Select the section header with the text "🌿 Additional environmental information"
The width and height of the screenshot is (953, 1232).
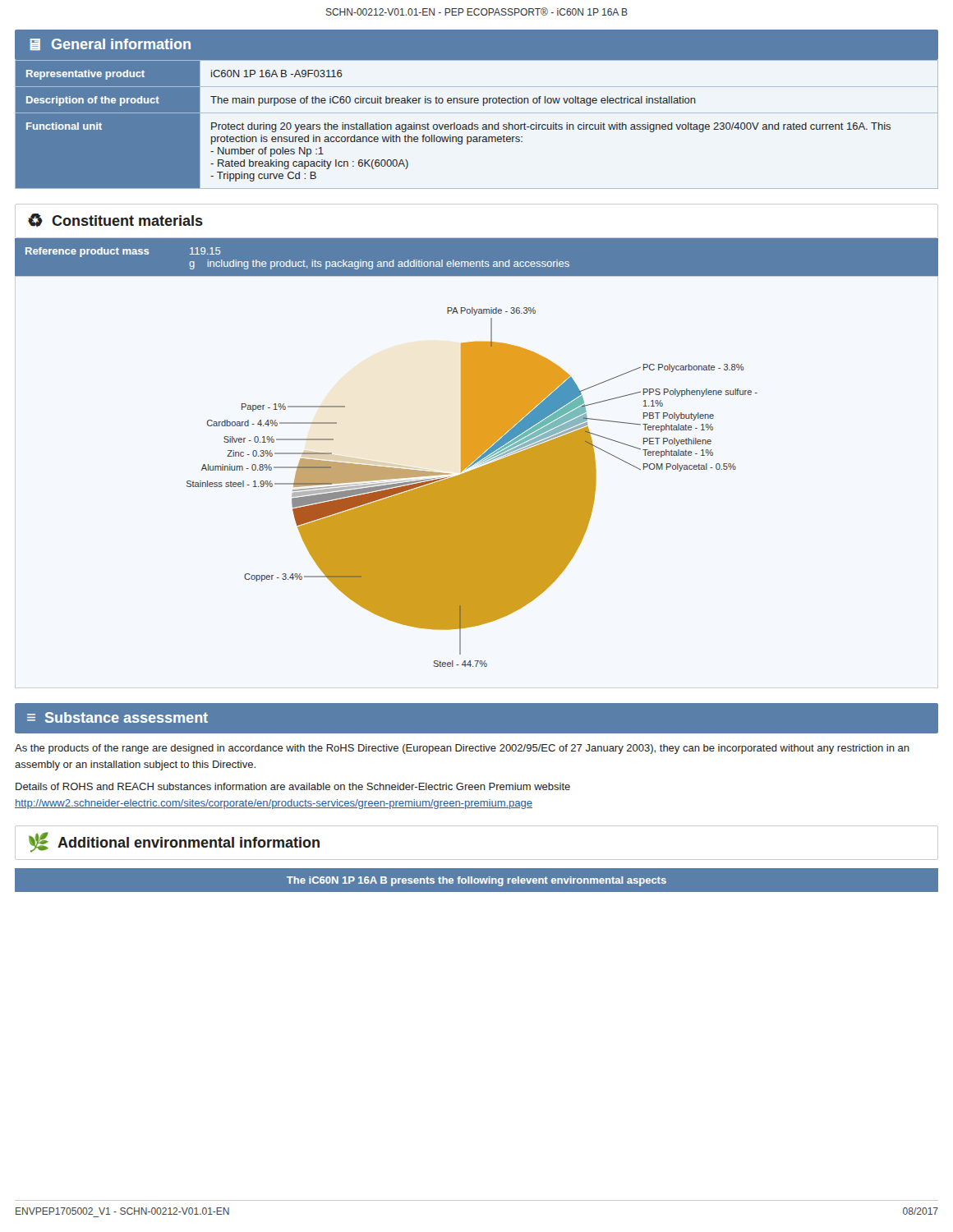[x=174, y=843]
